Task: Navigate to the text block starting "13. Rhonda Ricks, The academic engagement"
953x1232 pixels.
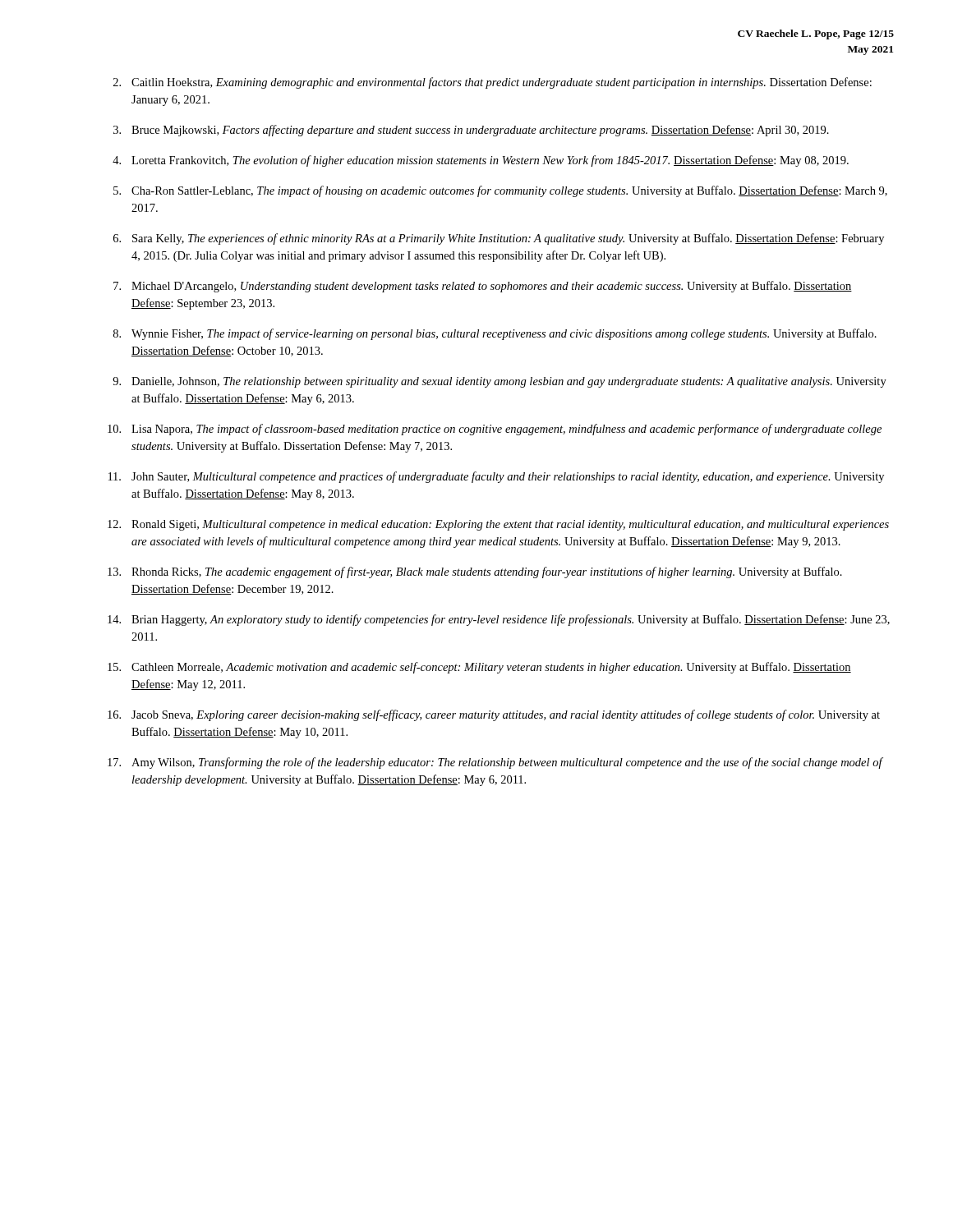Action: (480, 581)
